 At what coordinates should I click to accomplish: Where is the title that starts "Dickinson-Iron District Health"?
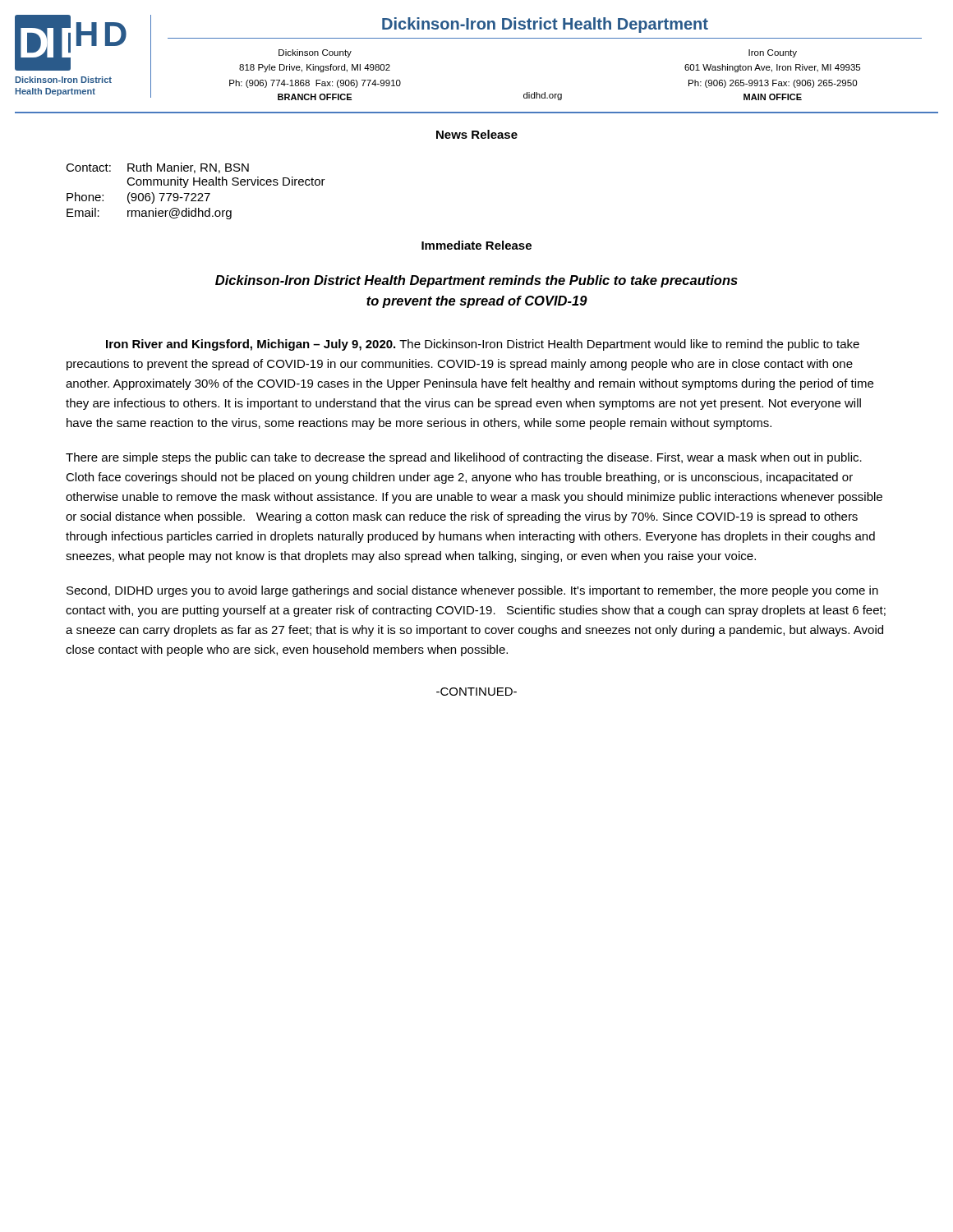click(476, 290)
